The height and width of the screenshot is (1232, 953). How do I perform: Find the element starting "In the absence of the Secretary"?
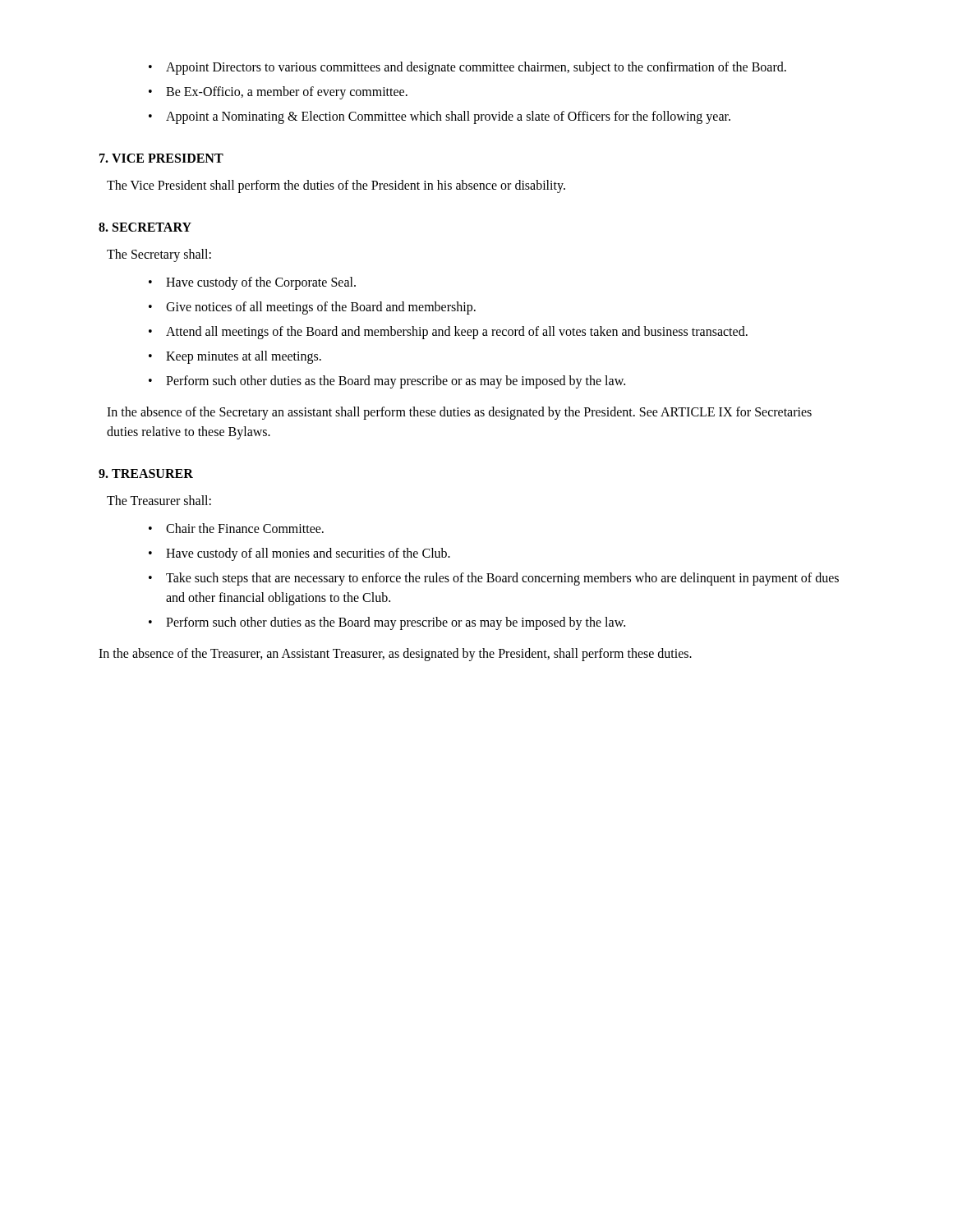459,422
